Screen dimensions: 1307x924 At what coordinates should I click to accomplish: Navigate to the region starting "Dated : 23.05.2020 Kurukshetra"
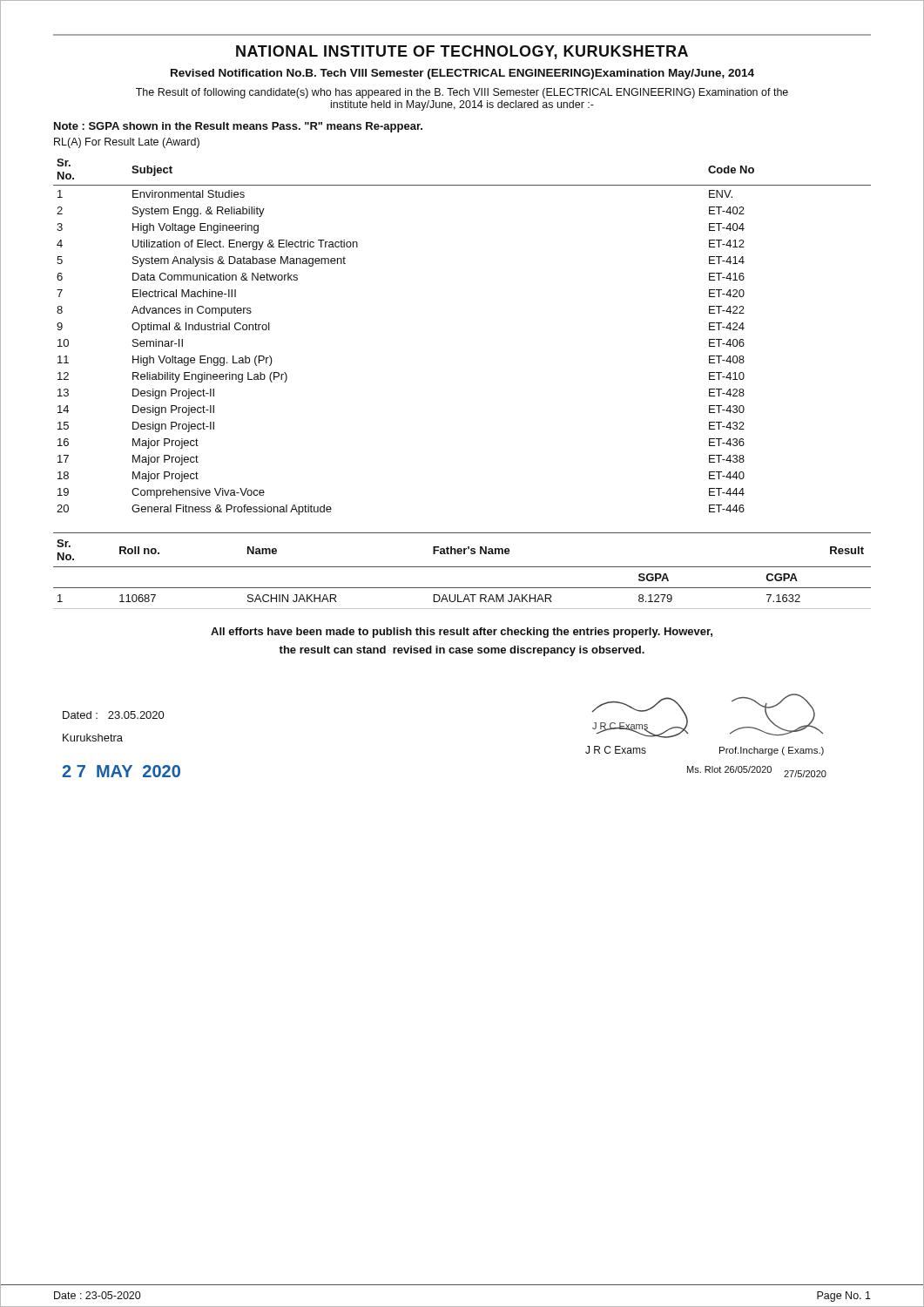coord(113,726)
